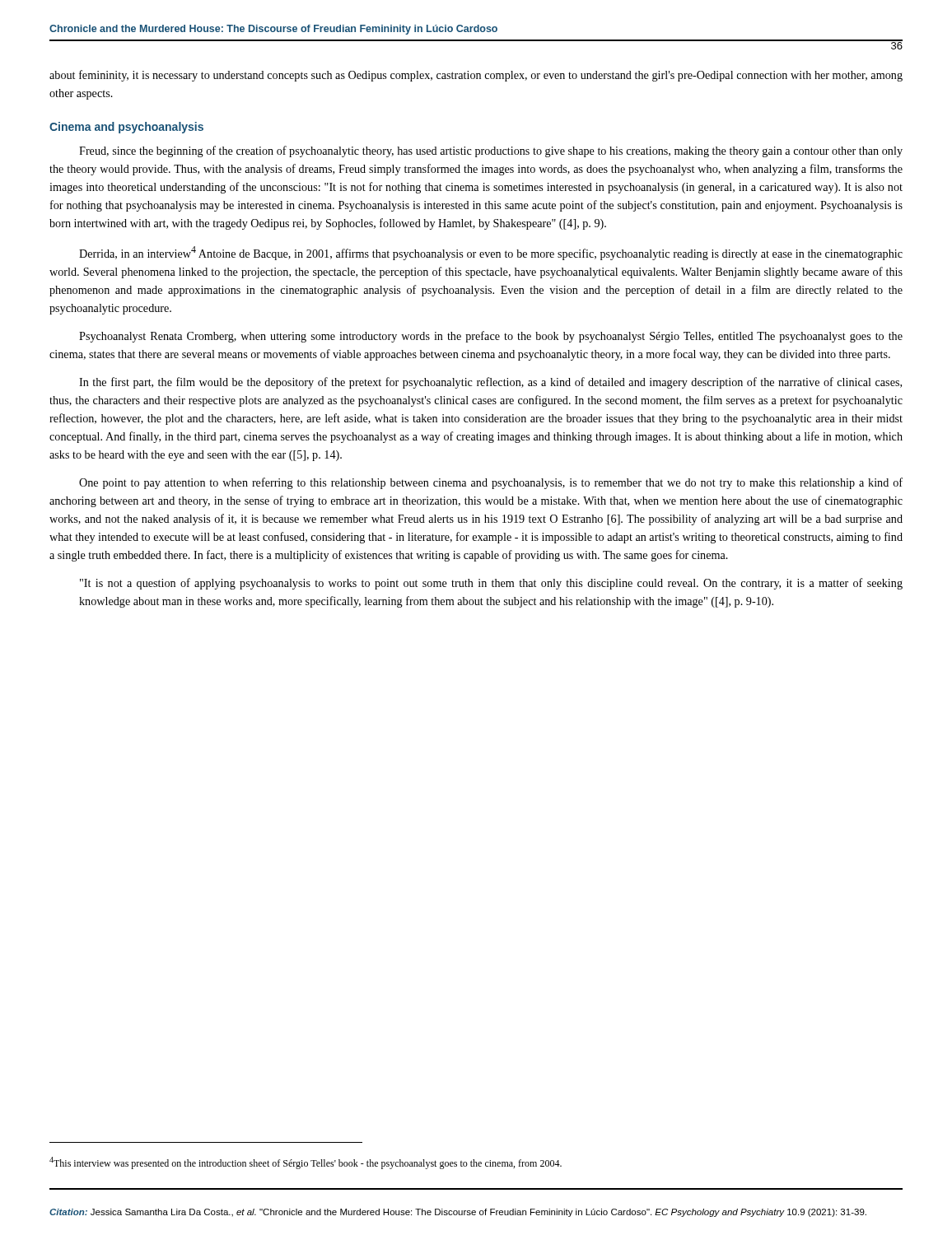952x1235 pixels.
Task: Point to the text starting "In the first part,"
Action: click(x=476, y=418)
